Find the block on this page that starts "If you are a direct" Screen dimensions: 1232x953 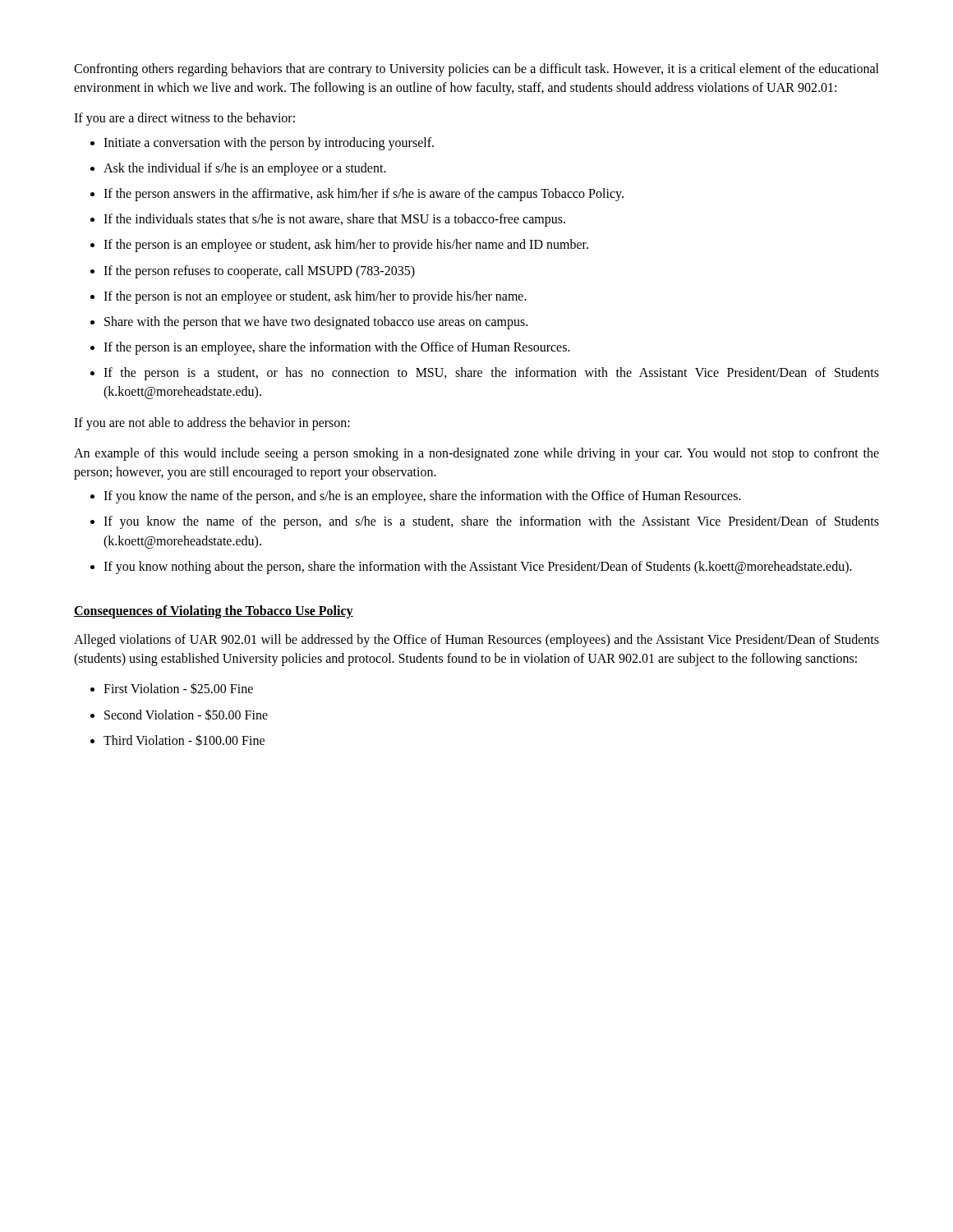(184, 119)
